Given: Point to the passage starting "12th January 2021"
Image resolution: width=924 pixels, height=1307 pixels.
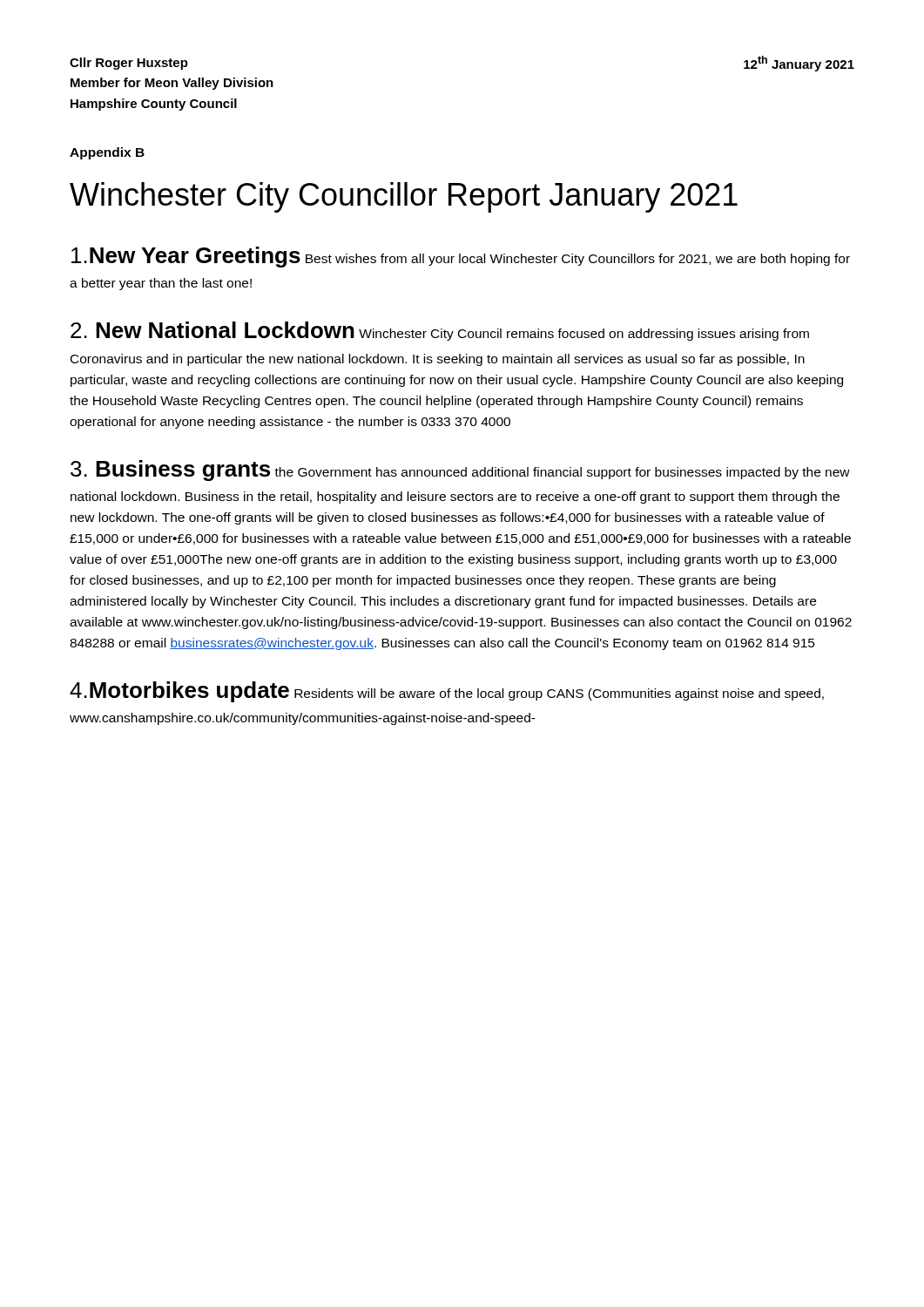Looking at the screenshot, I should [799, 63].
